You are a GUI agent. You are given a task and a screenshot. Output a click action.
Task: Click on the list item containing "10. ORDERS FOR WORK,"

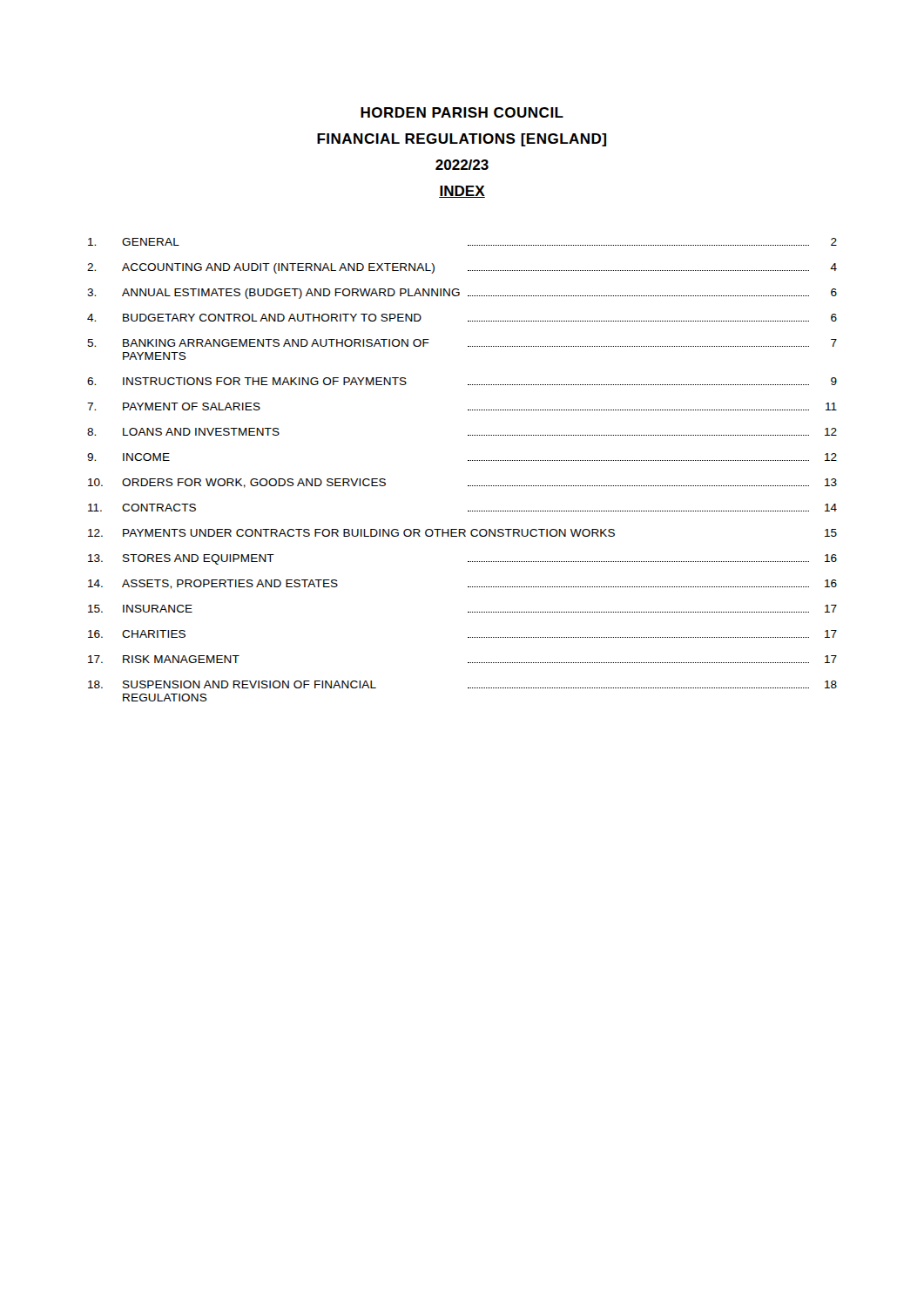pyautogui.click(x=462, y=482)
